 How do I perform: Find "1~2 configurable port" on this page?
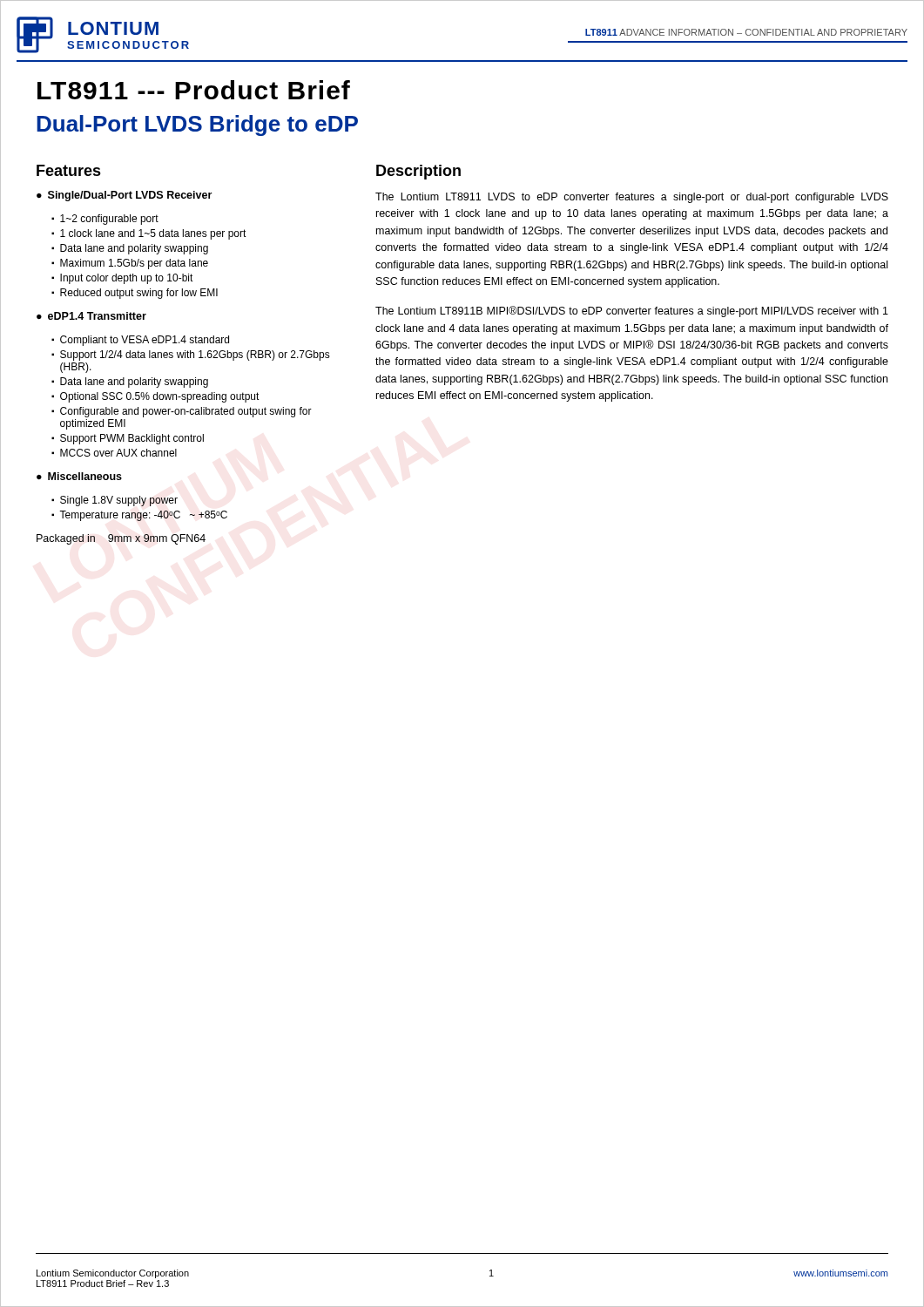109,219
